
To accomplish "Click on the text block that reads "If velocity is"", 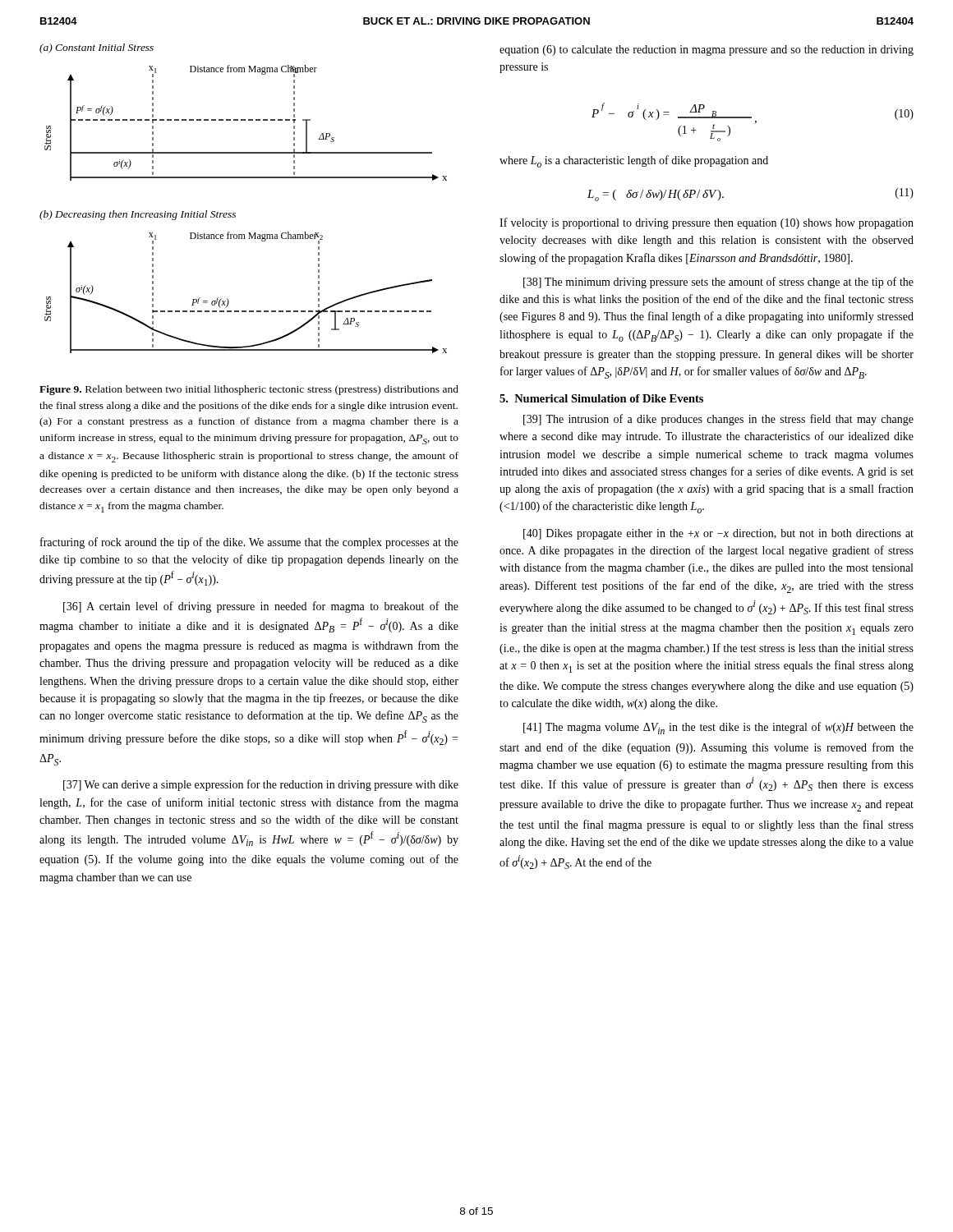I will pyautogui.click(x=707, y=299).
